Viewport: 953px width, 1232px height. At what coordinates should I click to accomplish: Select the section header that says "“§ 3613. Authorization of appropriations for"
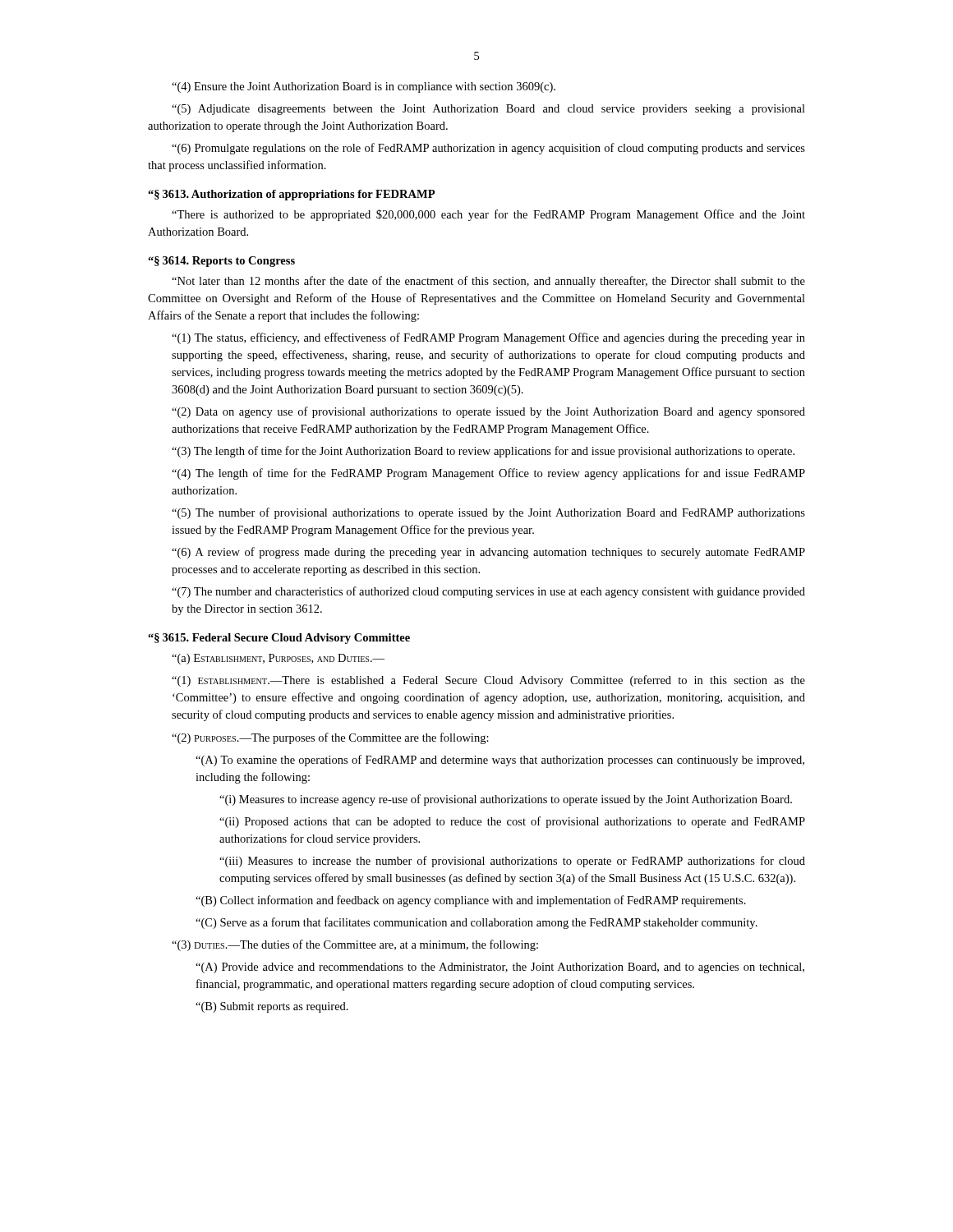[x=291, y=195]
